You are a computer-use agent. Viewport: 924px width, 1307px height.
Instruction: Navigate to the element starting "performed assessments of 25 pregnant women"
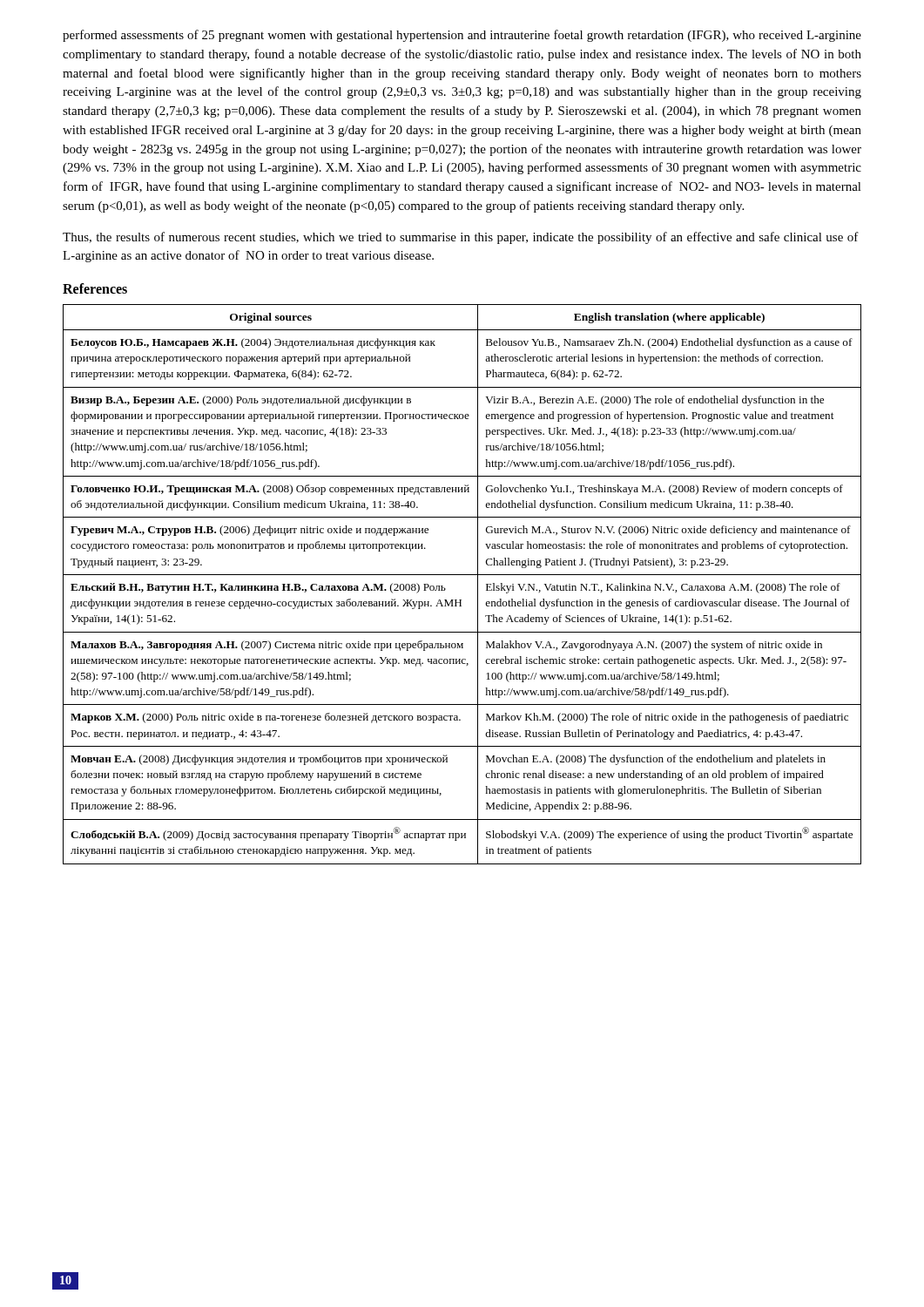(462, 120)
